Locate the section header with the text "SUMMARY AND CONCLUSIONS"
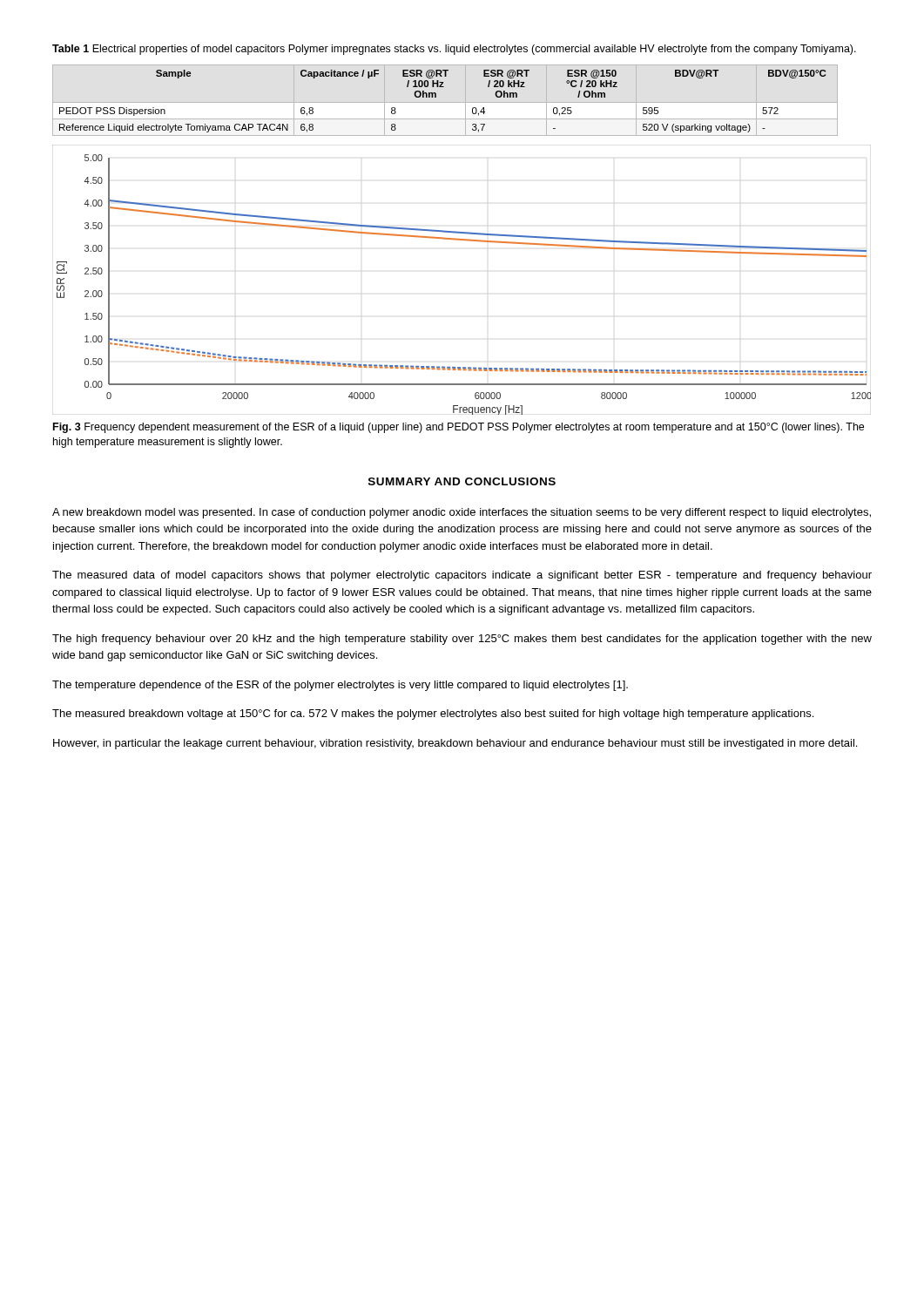This screenshot has width=924, height=1307. tap(462, 481)
